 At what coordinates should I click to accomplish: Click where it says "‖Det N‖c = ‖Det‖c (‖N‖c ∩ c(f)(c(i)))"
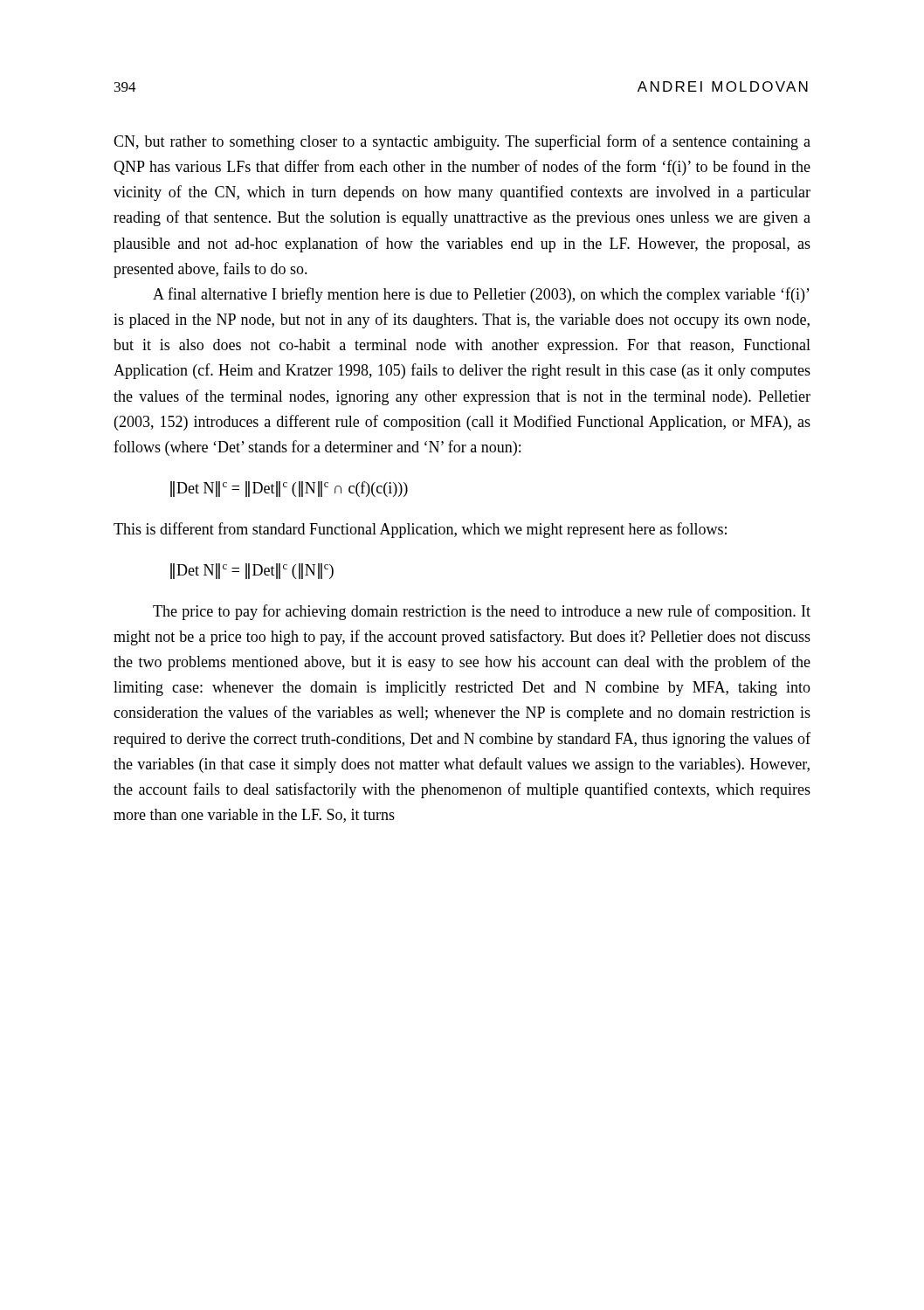[288, 487]
